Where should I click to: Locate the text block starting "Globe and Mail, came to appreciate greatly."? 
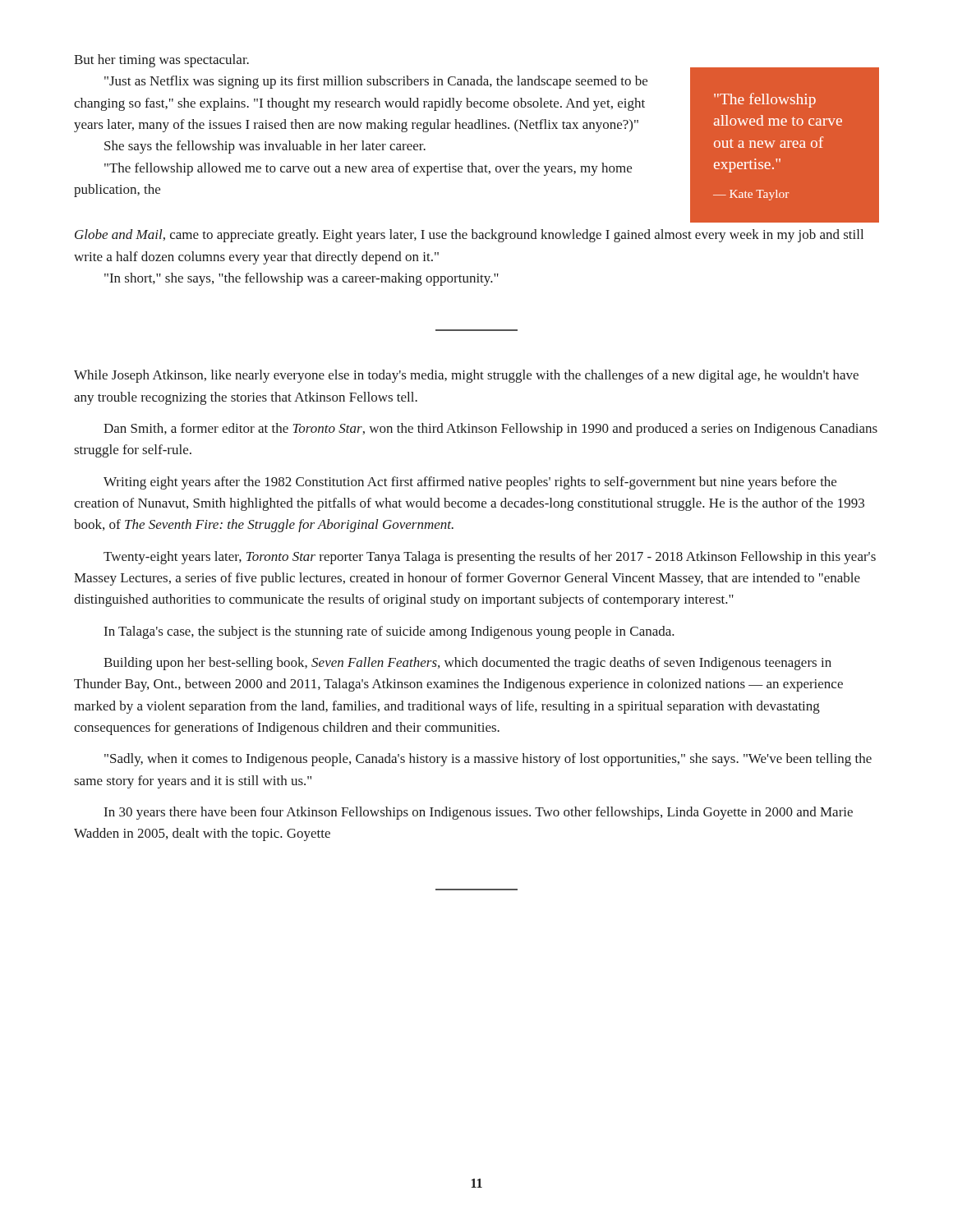[x=469, y=236]
